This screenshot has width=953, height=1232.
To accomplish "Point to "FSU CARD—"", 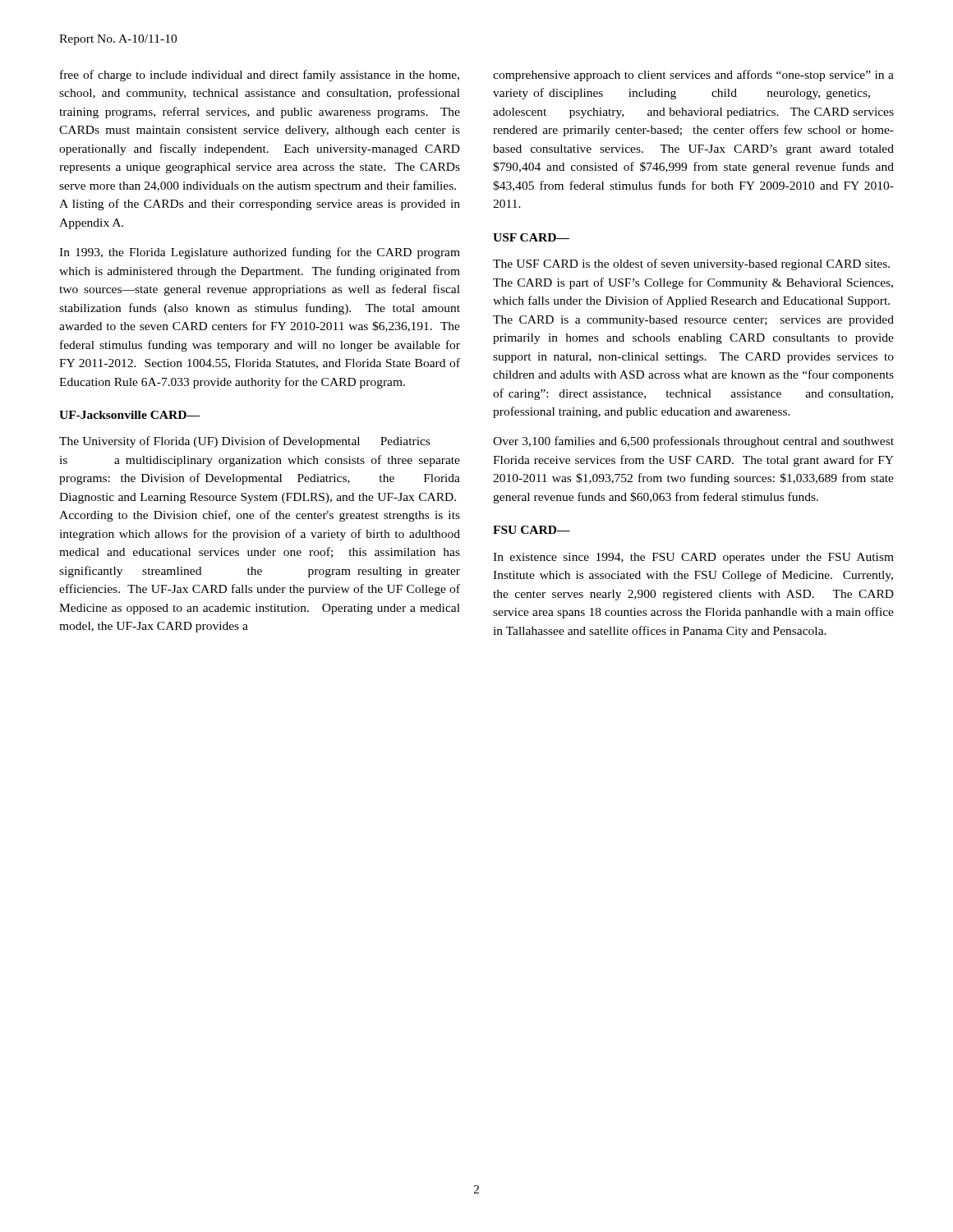I will pyautogui.click(x=532, y=530).
